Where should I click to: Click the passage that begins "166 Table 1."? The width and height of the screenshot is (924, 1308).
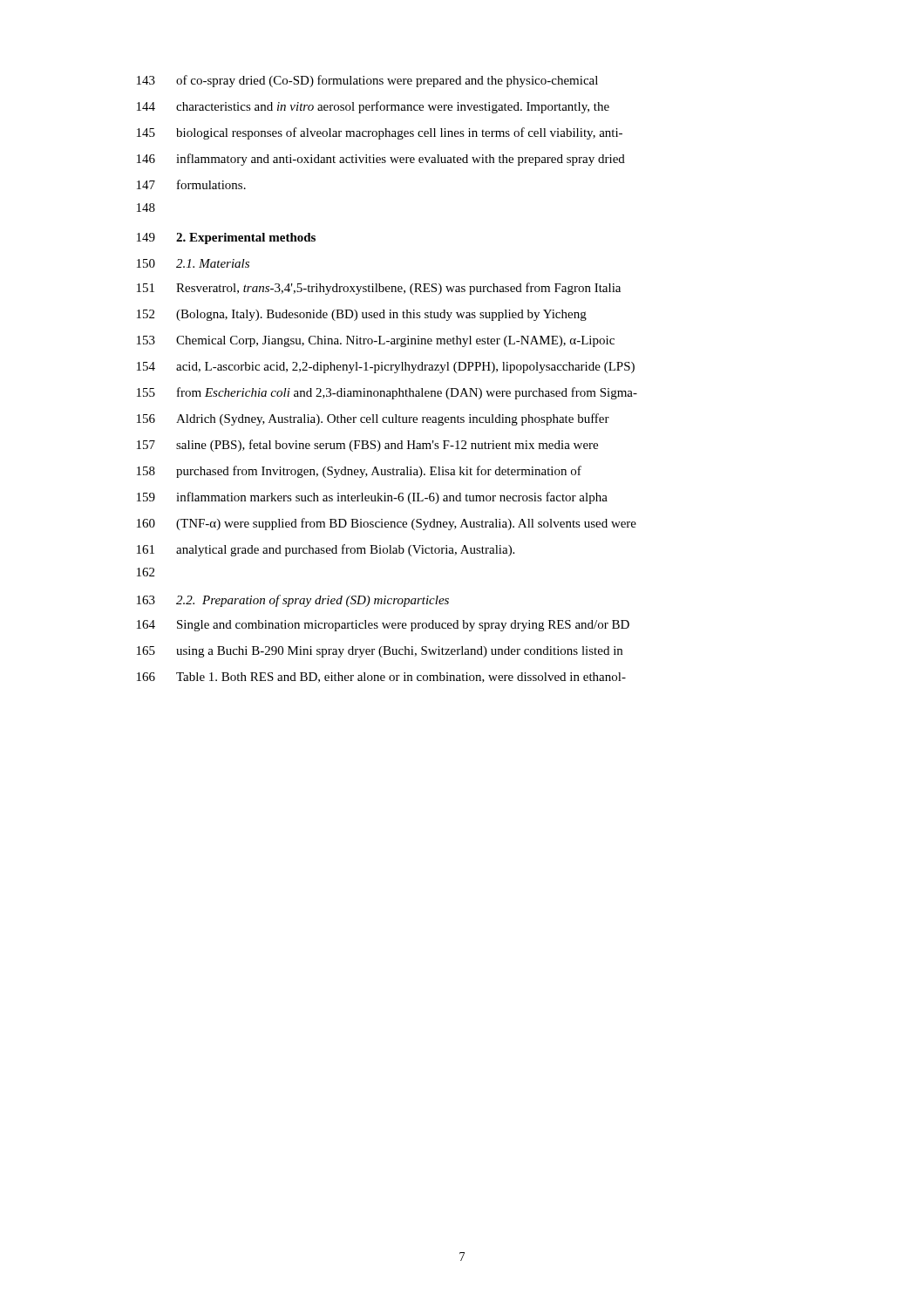coord(462,677)
